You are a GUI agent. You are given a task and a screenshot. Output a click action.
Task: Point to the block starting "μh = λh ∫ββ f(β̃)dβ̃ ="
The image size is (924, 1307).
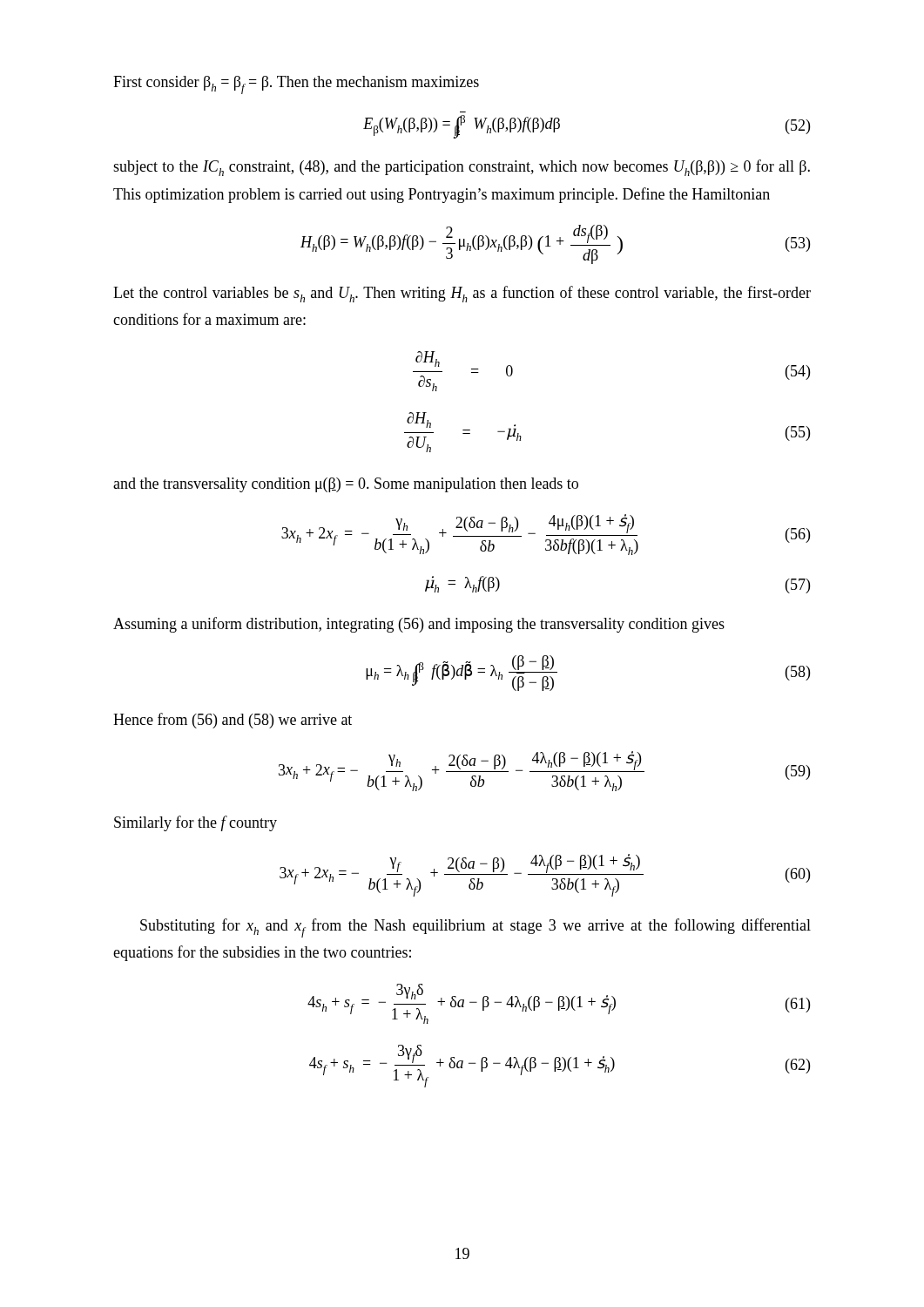(462, 672)
